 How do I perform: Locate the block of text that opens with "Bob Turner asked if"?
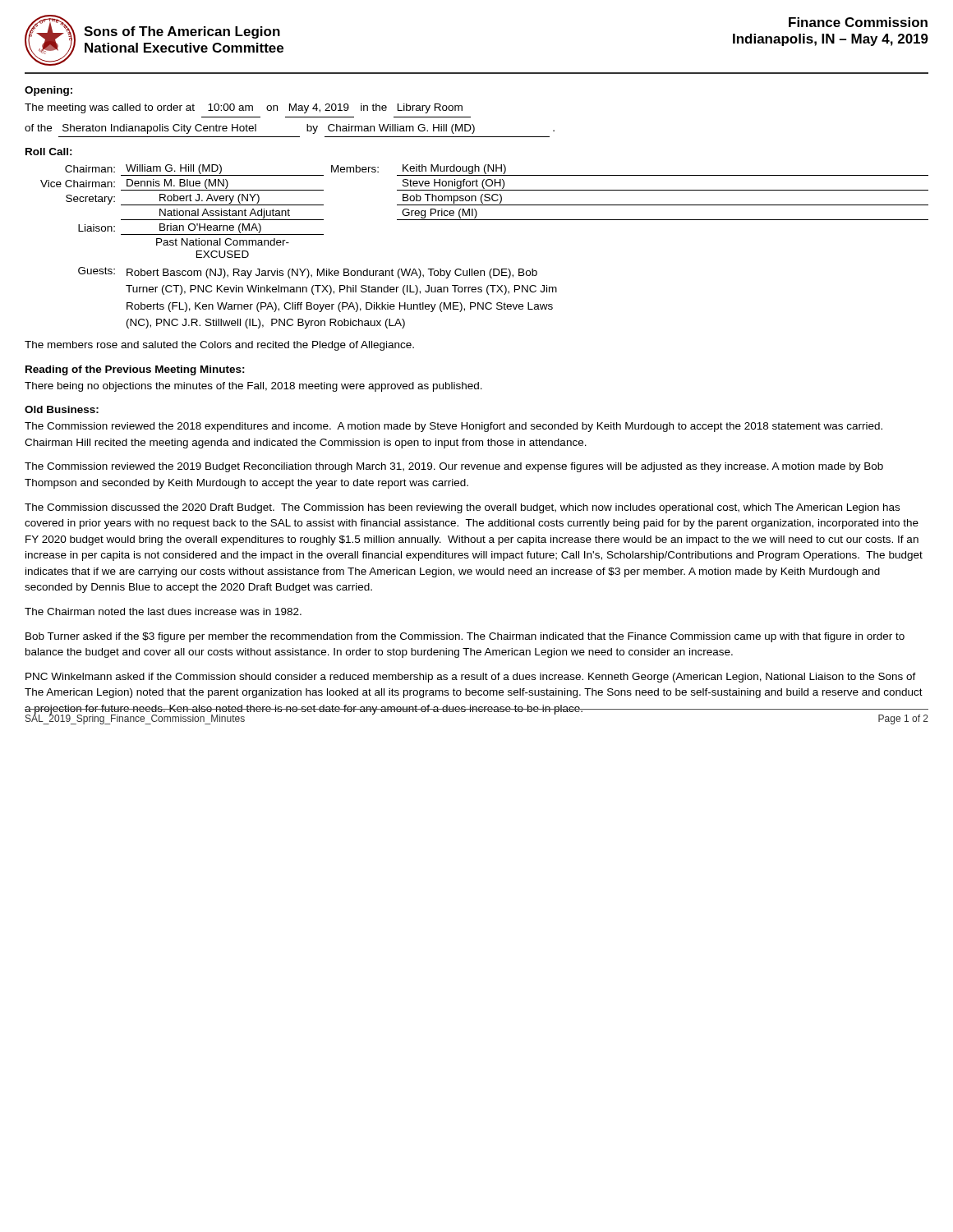click(x=465, y=644)
